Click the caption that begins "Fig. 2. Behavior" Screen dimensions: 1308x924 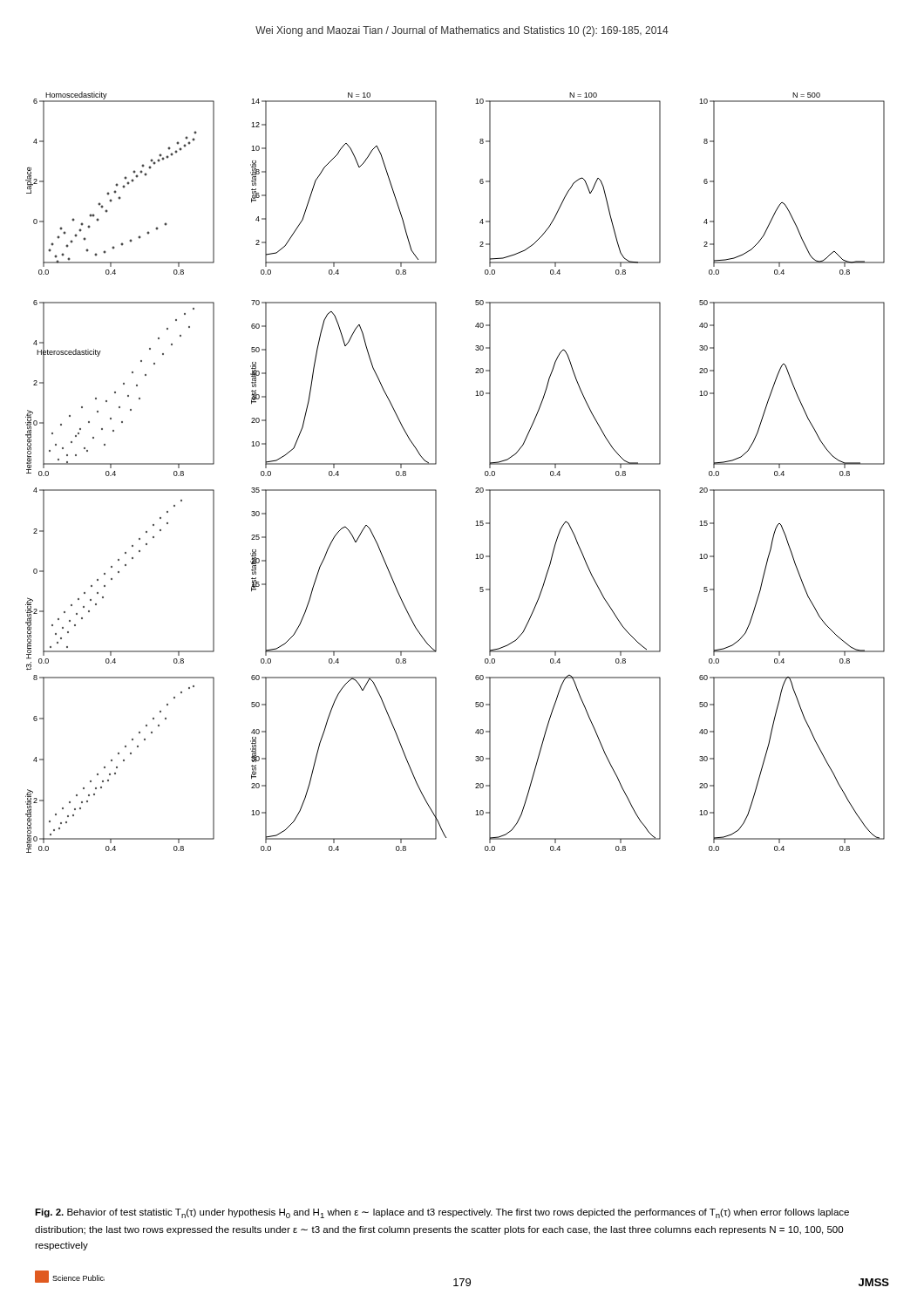pos(442,1229)
